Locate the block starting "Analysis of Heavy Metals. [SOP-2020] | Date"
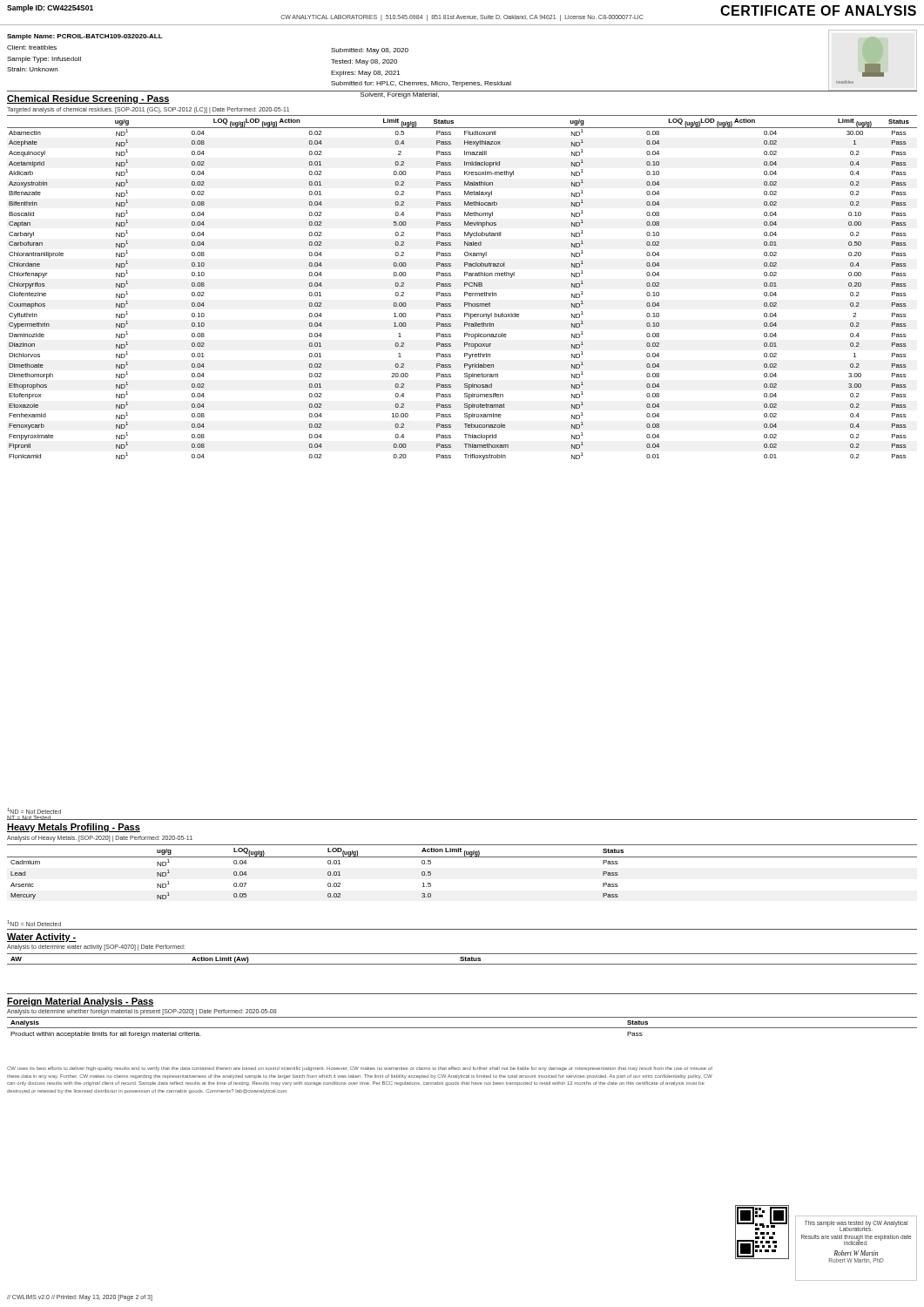Image resolution: width=924 pixels, height=1307 pixels. pos(100,838)
